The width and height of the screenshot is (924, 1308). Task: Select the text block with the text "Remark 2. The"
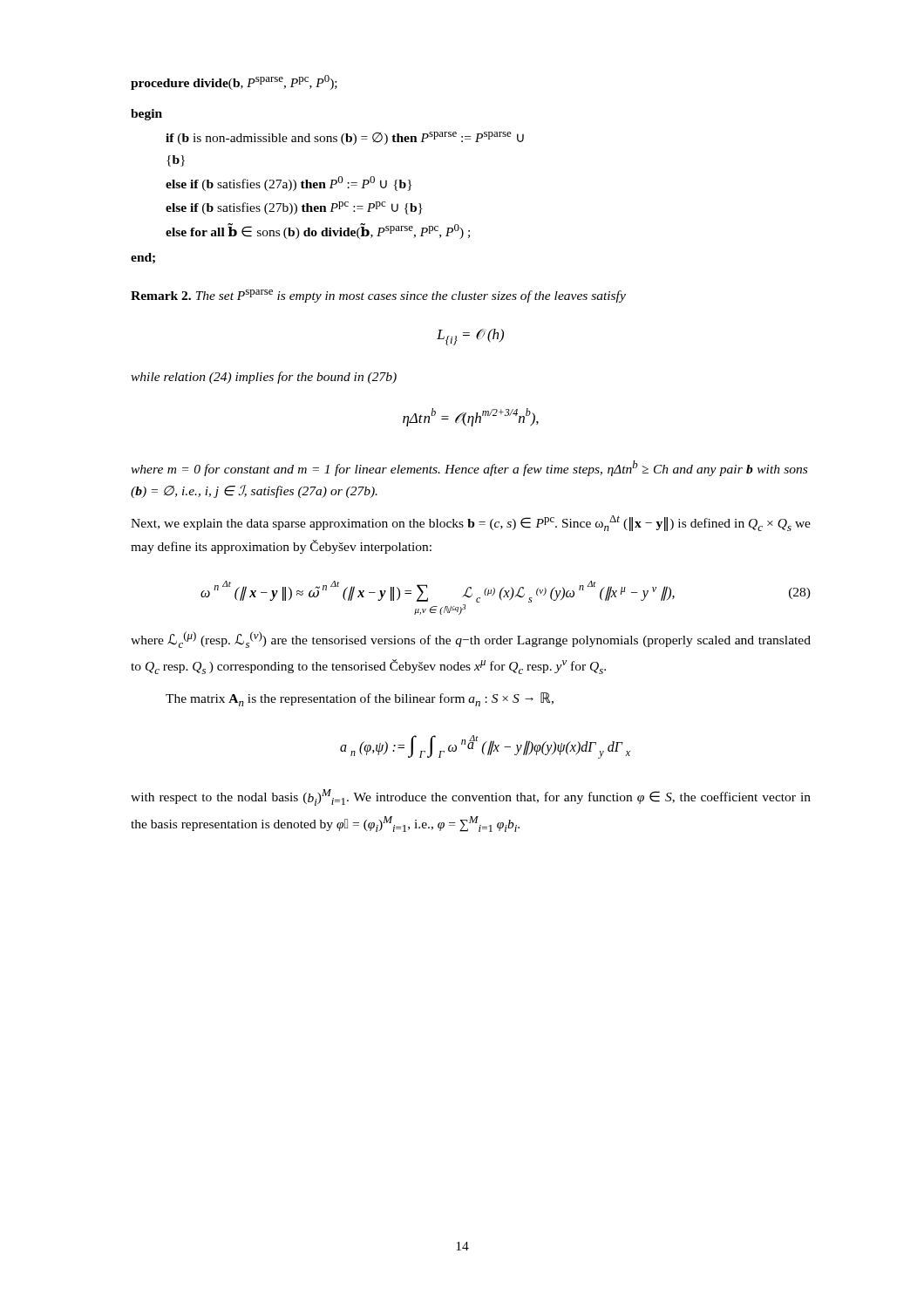pos(378,294)
